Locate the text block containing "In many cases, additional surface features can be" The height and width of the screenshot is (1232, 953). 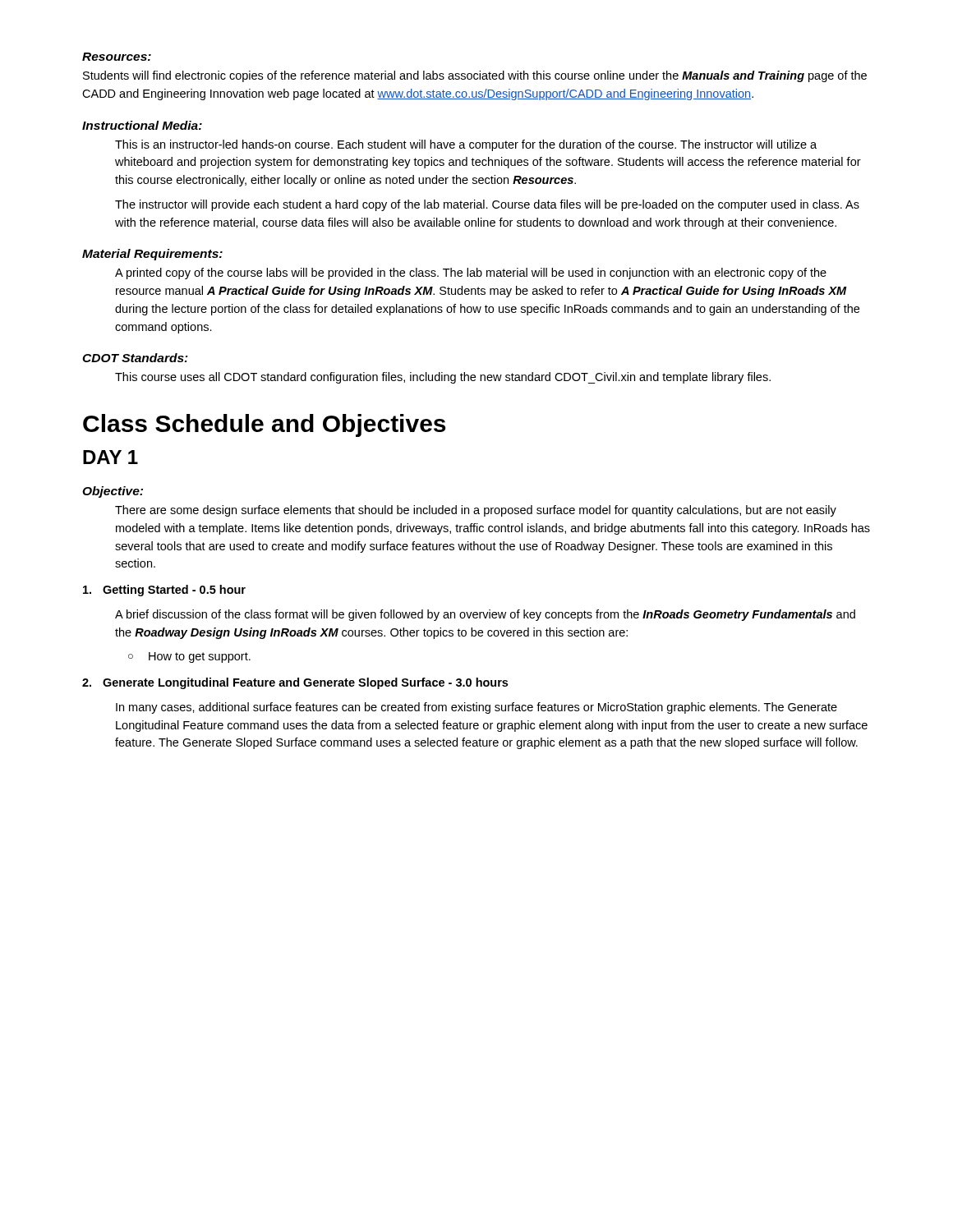491,725
